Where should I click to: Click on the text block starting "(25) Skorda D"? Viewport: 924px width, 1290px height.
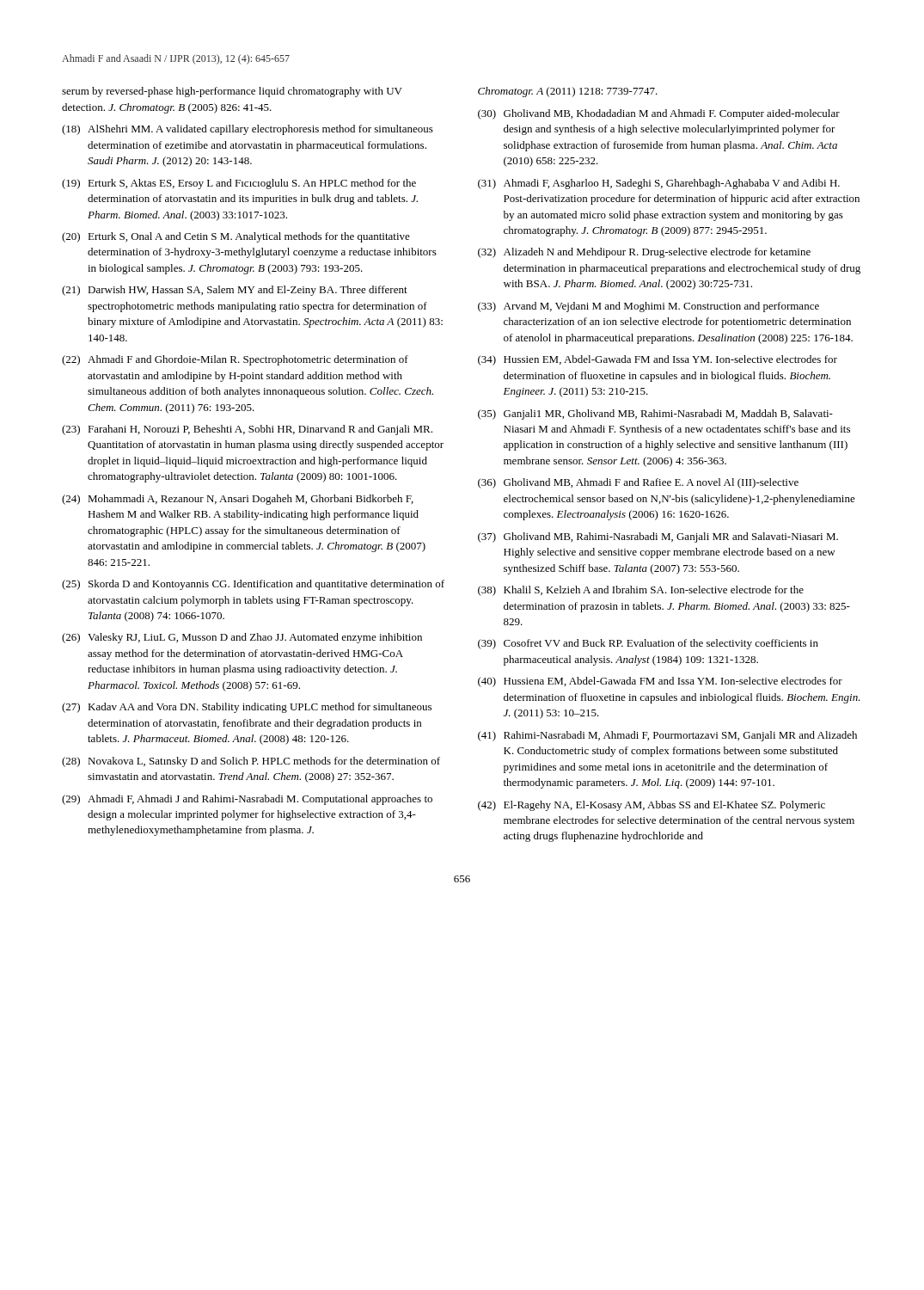point(254,600)
